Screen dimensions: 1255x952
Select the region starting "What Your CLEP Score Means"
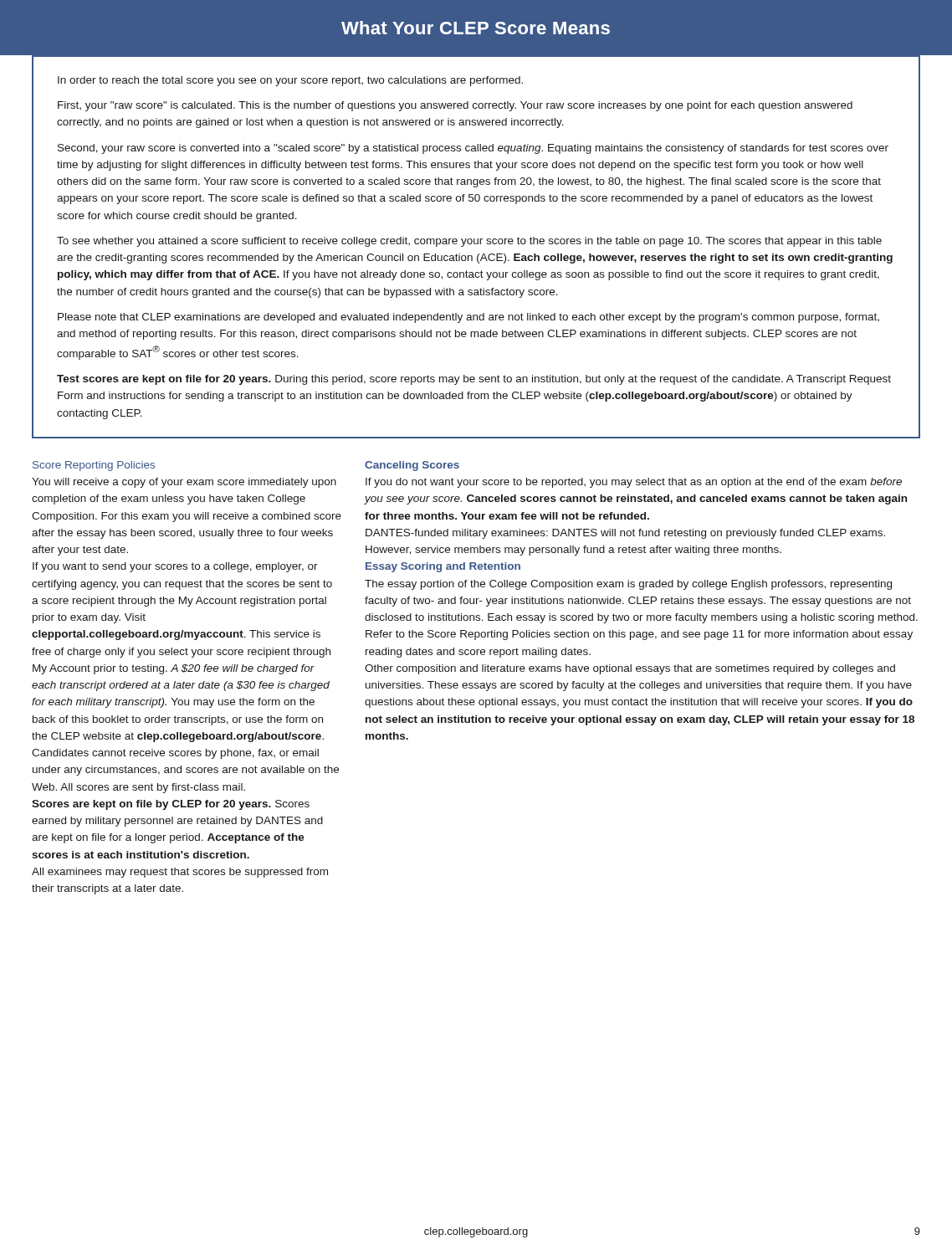pyautogui.click(x=476, y=28)
